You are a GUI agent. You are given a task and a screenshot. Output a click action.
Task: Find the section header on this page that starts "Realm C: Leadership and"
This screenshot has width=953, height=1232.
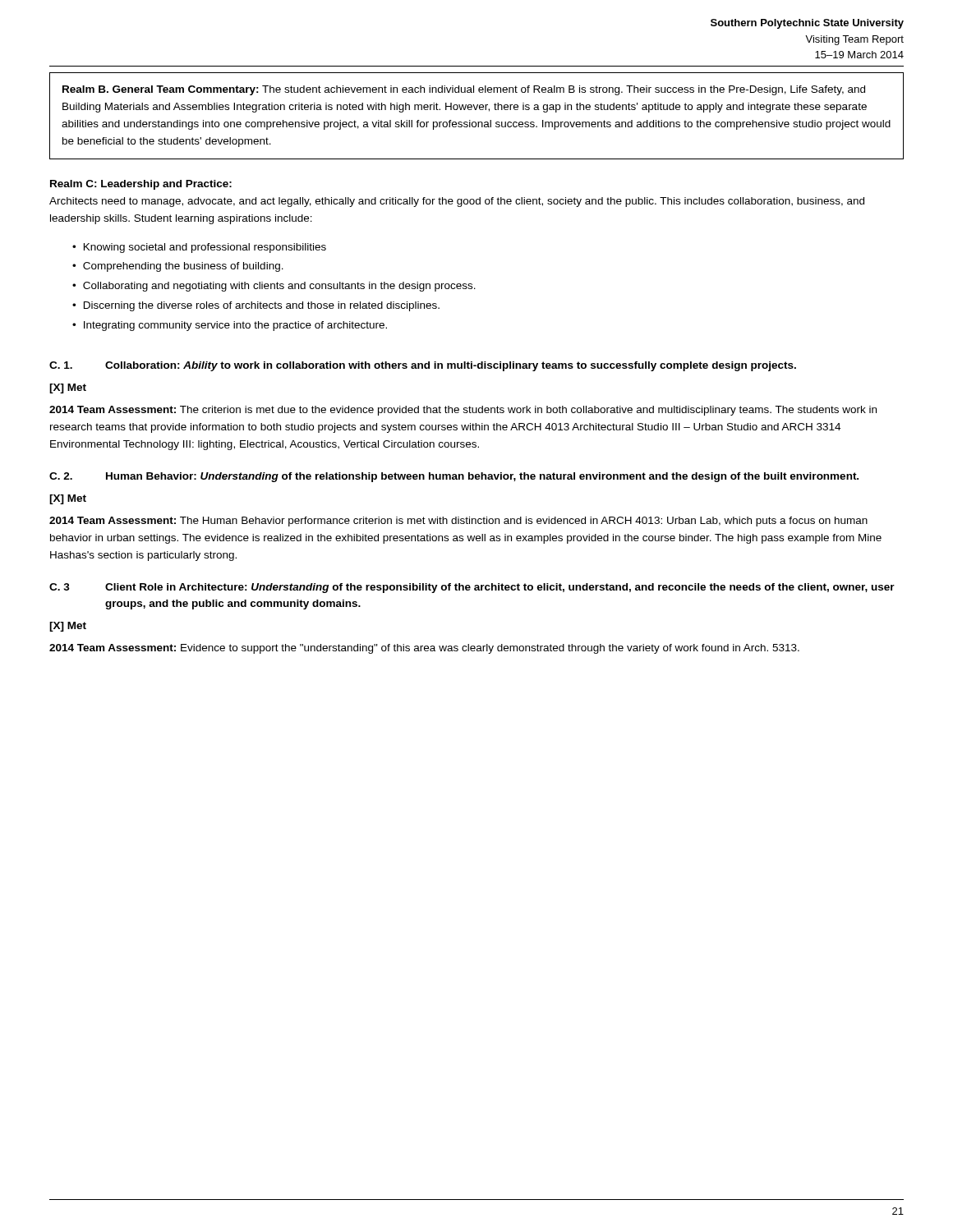coord(141,183)
